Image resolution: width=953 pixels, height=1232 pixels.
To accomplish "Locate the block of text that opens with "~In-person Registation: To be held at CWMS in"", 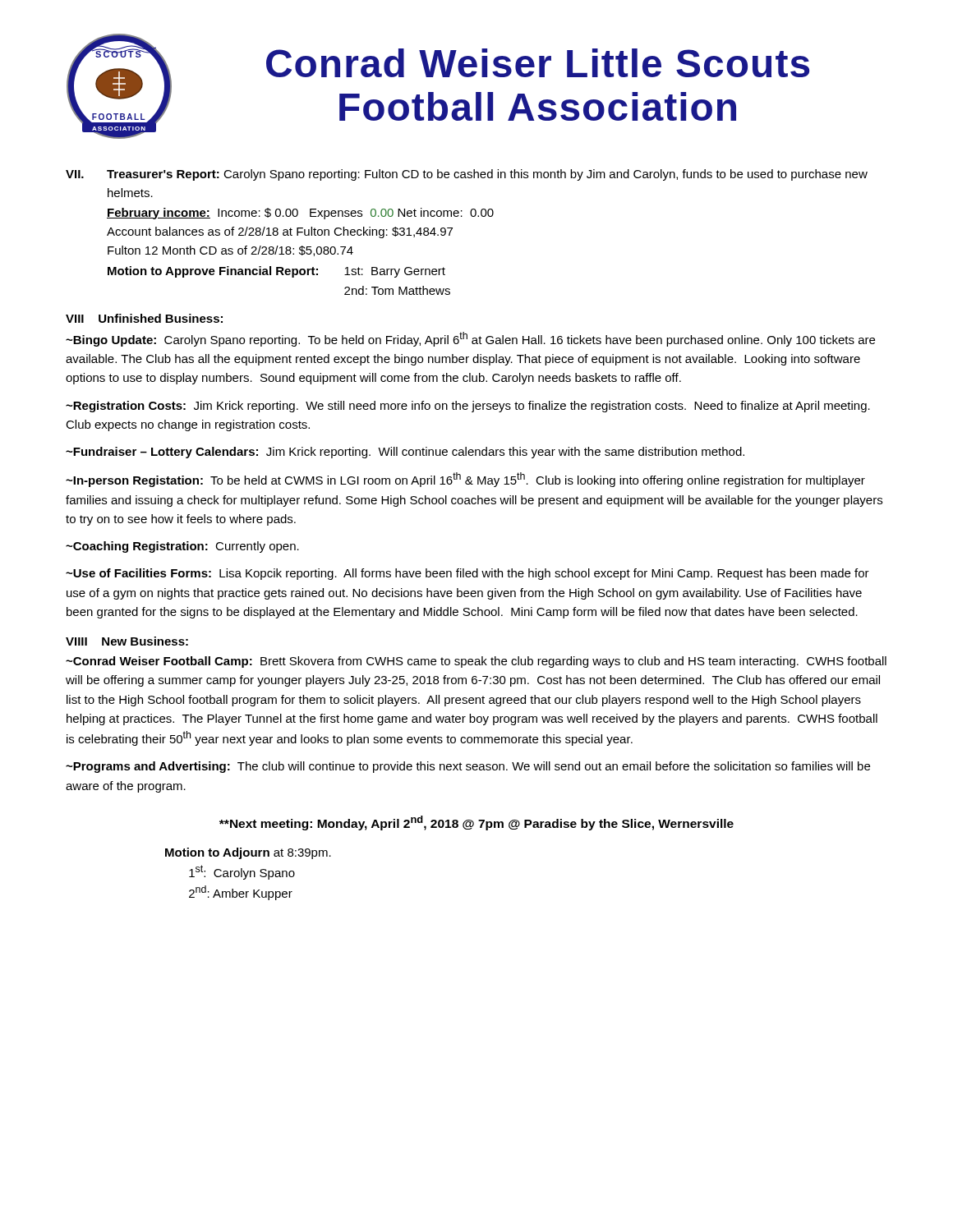I will coord(474,498).
